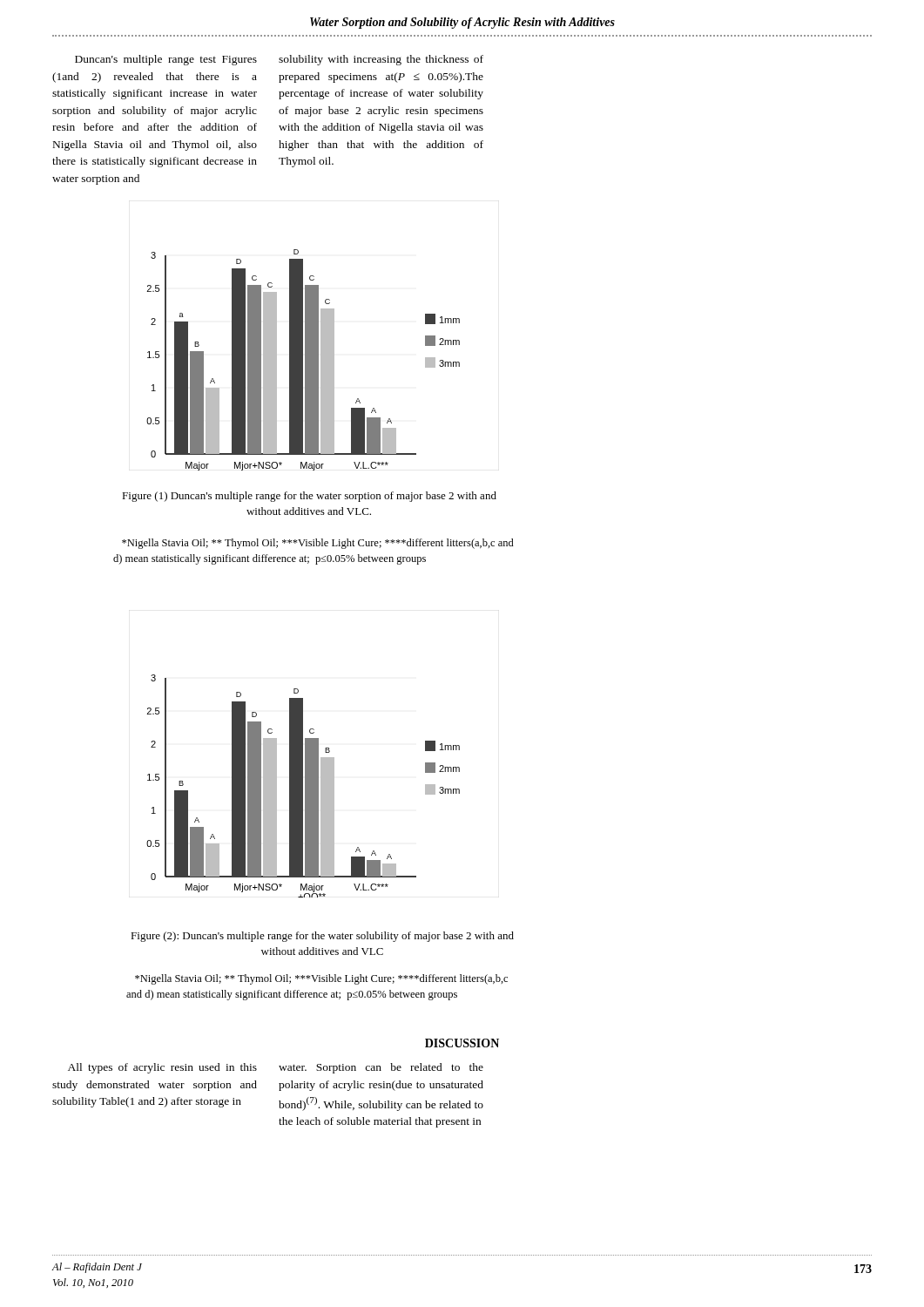Viewport: 924px width, 1307px height.
Task: Click on the text block that reads "All types of"
Action: (x=155, y=1084)
